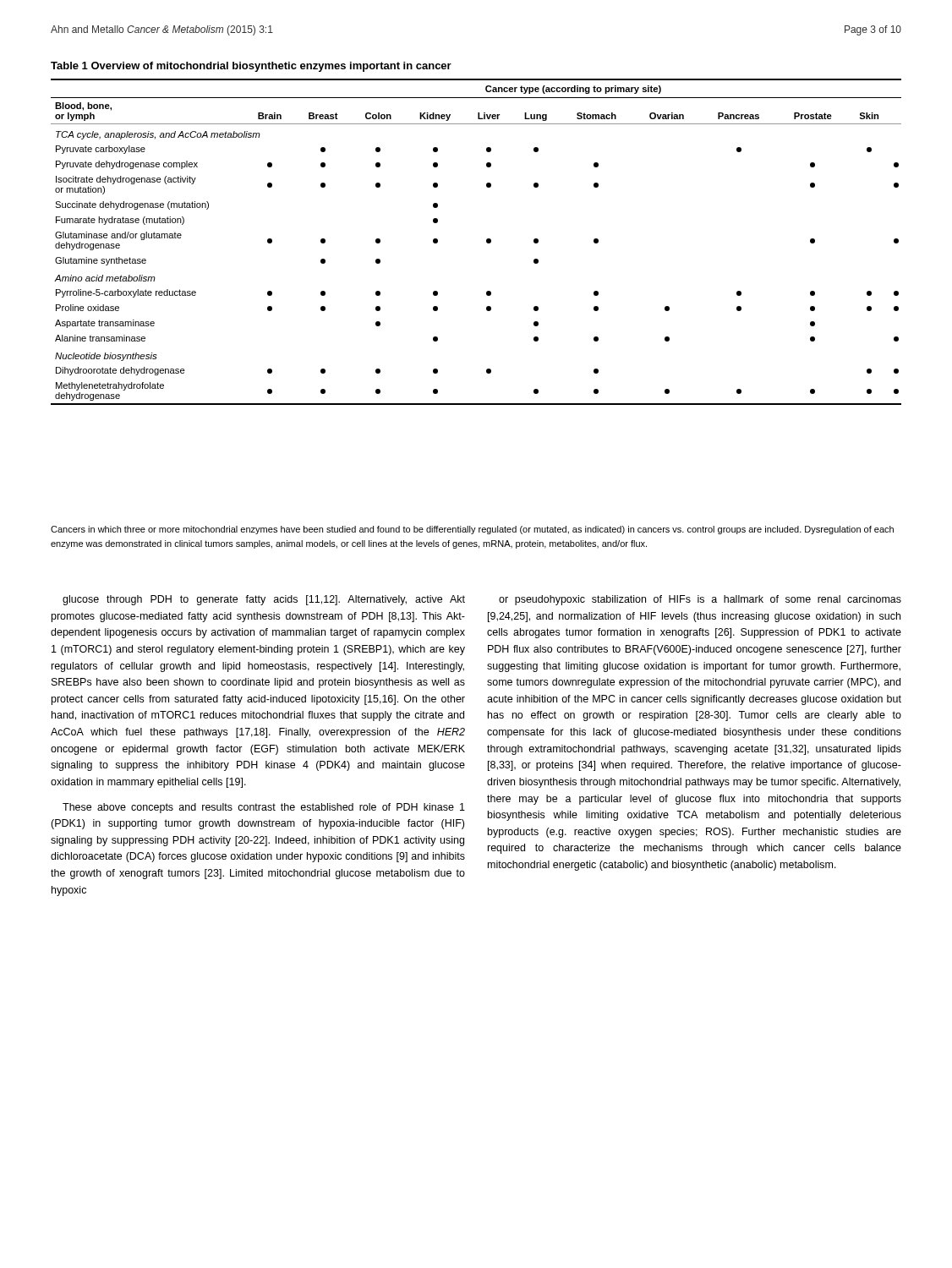
Task: Navigate to the element starting "glucose through PDH to"
Action: (x=258, y=745)
